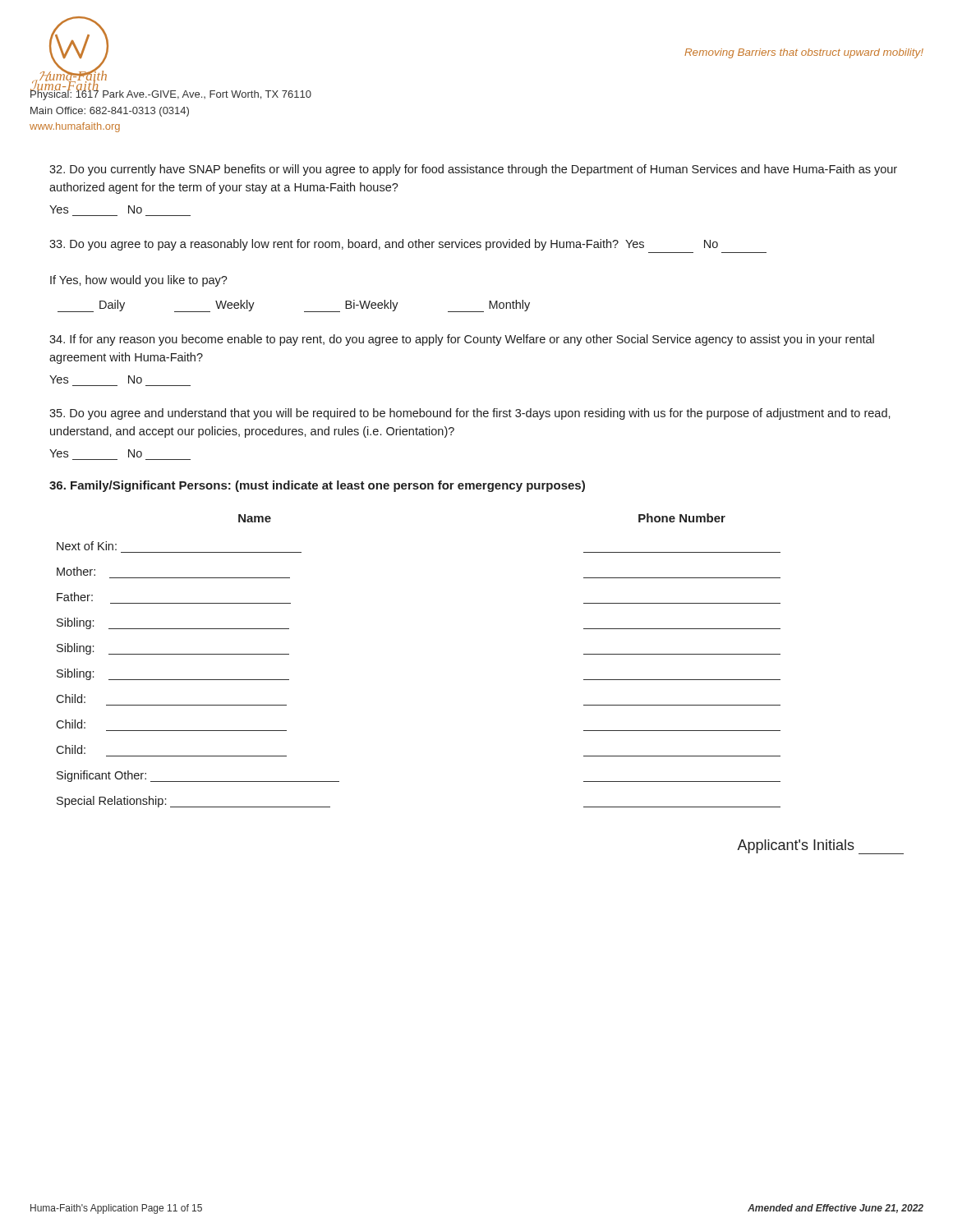Locate the passage starting "Do you currently have SNAP benefits or"
The height and width of the screenshot is (1232, 953).
pos(473,170)
